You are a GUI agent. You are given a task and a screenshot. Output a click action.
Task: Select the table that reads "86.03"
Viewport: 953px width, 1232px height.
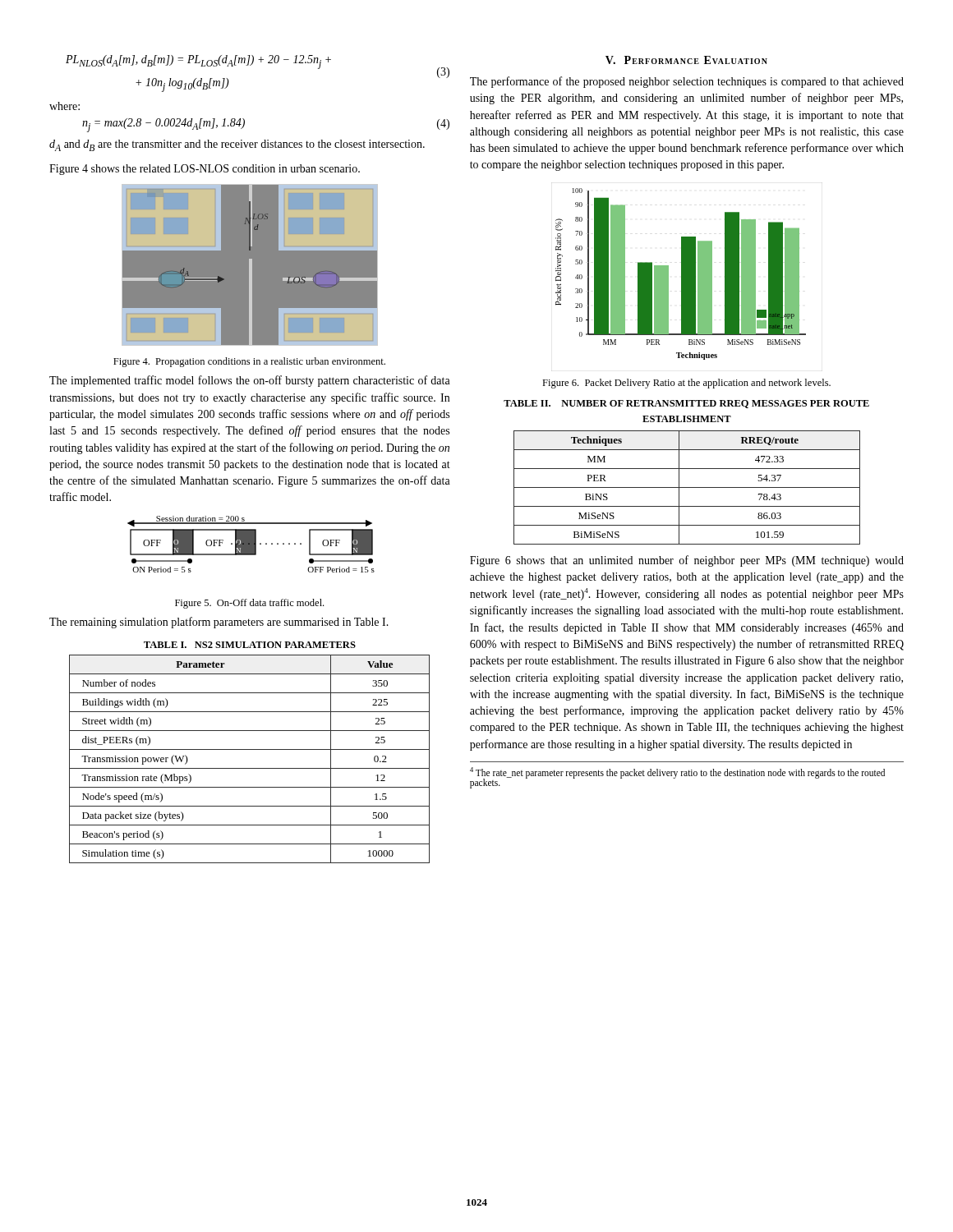pyautogui.click(x=687, y=487)
